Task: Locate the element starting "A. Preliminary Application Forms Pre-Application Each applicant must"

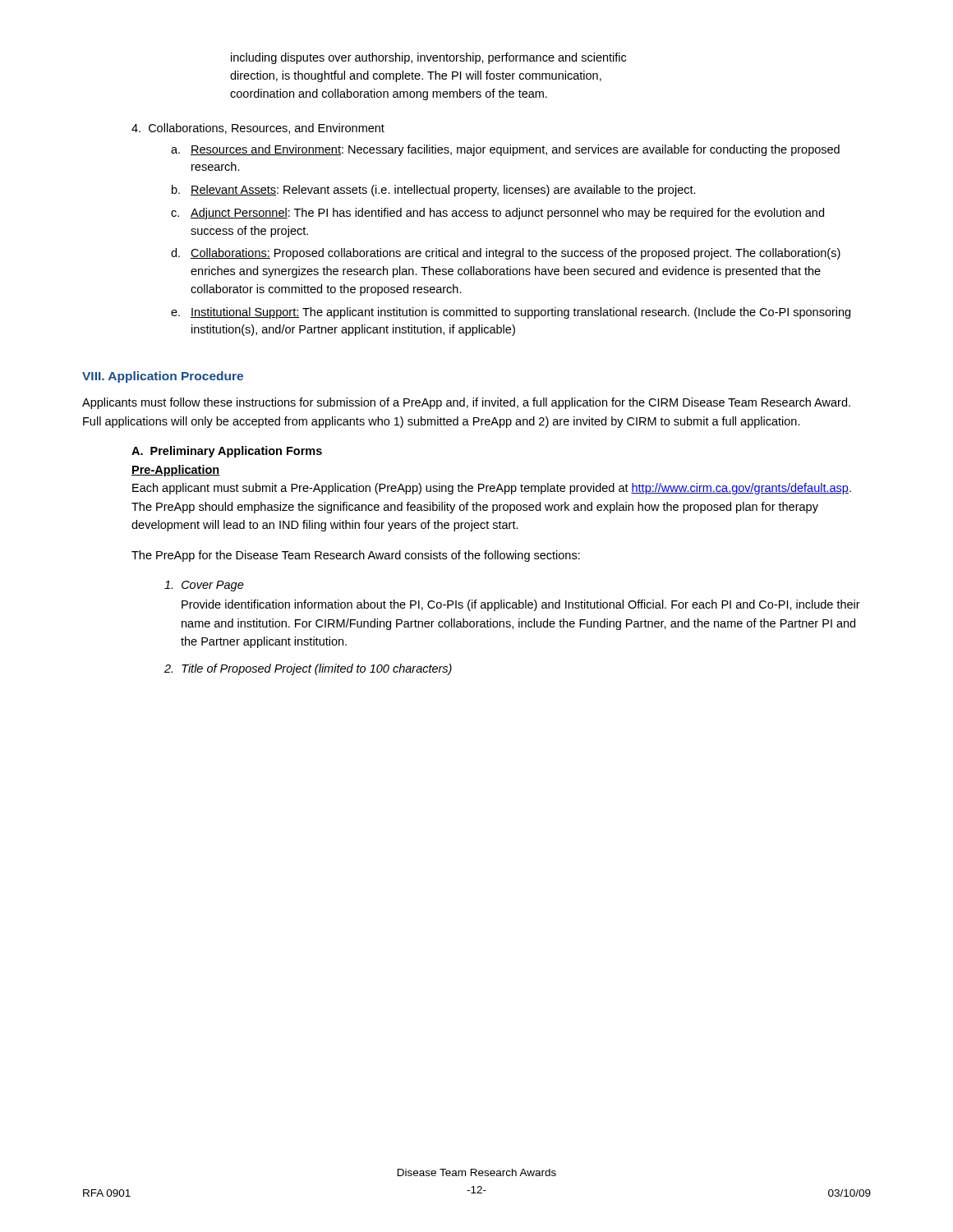Action: coord(492,488)
